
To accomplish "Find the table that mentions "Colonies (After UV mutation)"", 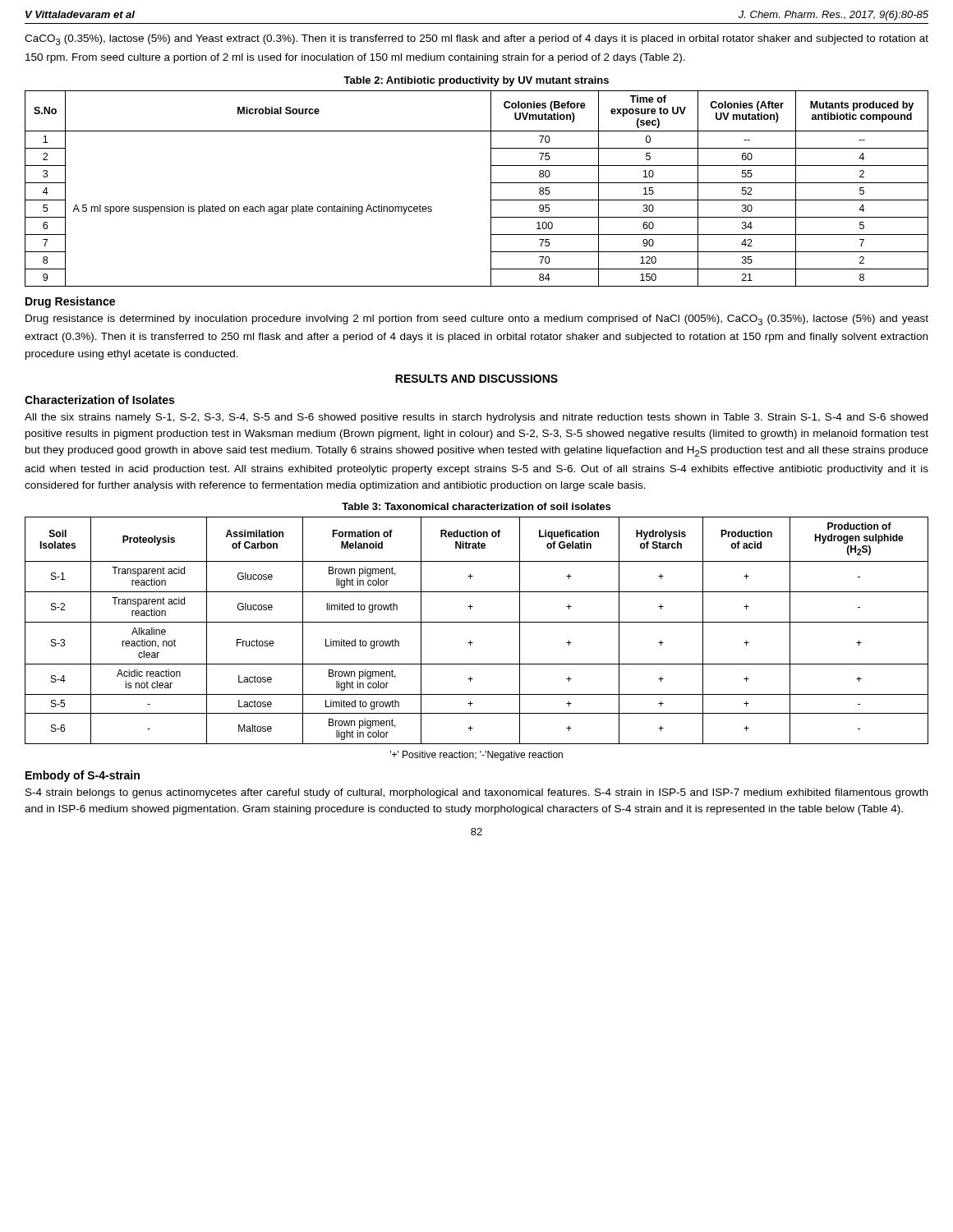I will pyautogui.click(x=476, y=188).
